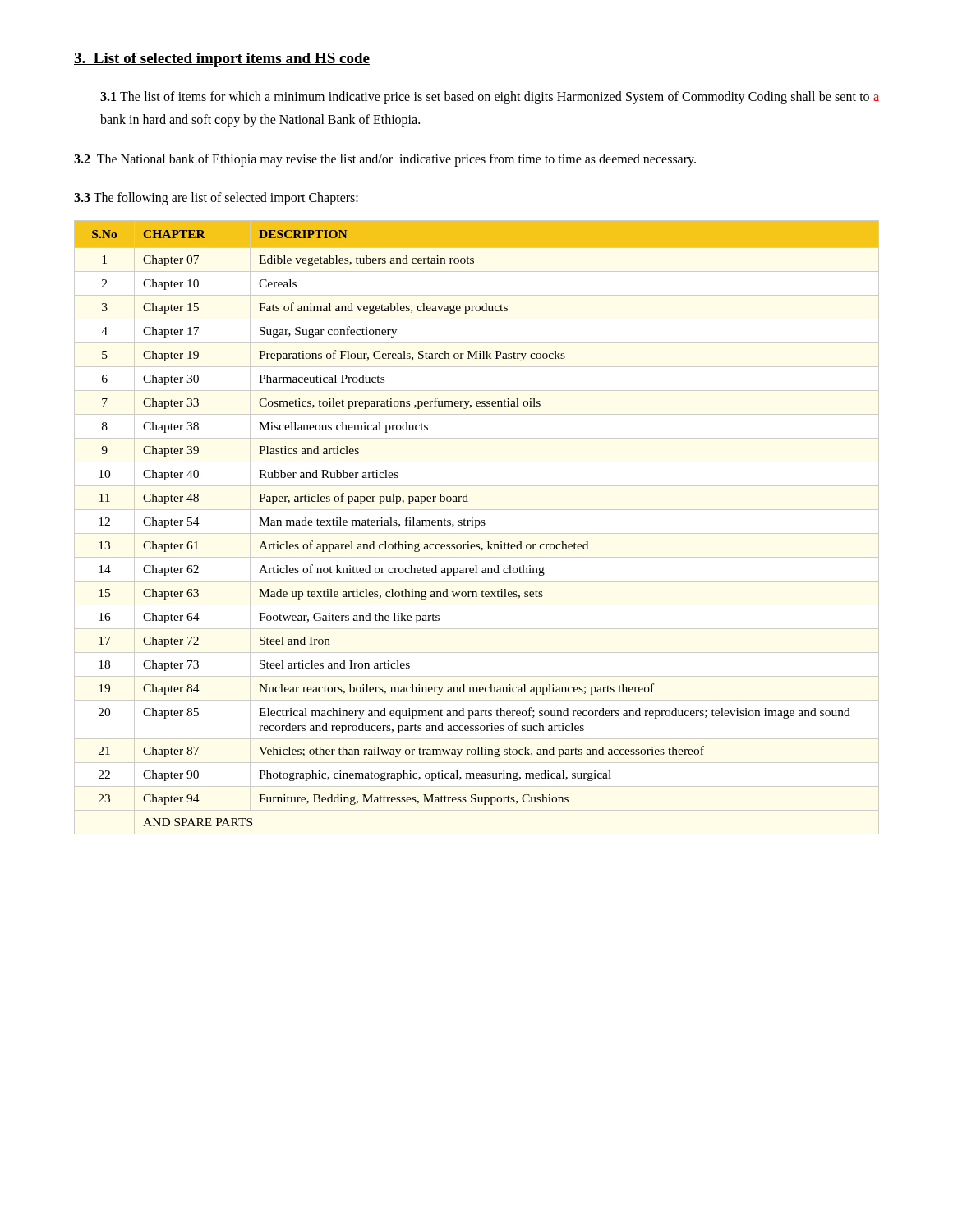Click on the text block containing "3 The following are list of selected"

(216, 198)
